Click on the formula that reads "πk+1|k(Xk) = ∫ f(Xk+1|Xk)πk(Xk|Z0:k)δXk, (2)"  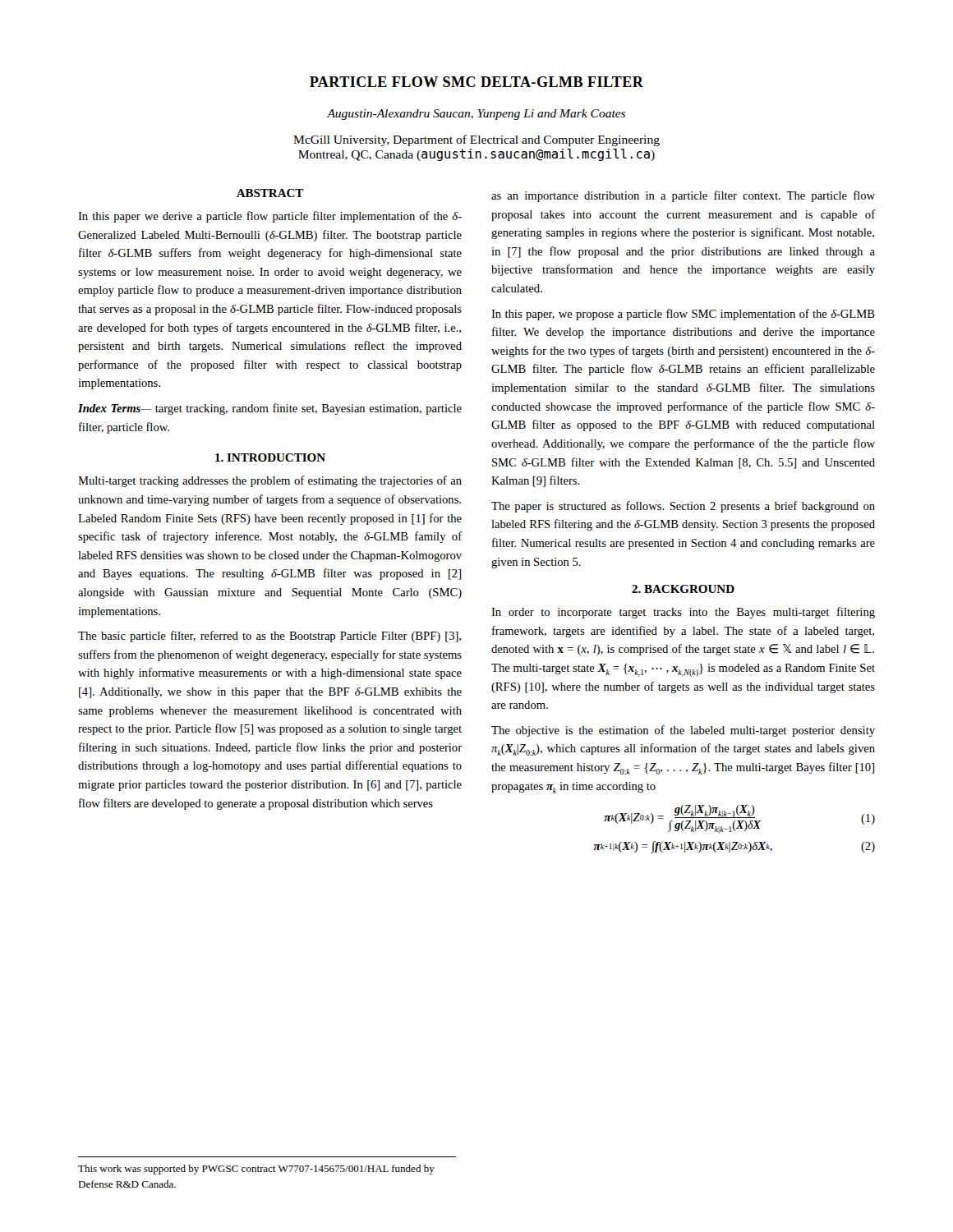coord(734,846)
